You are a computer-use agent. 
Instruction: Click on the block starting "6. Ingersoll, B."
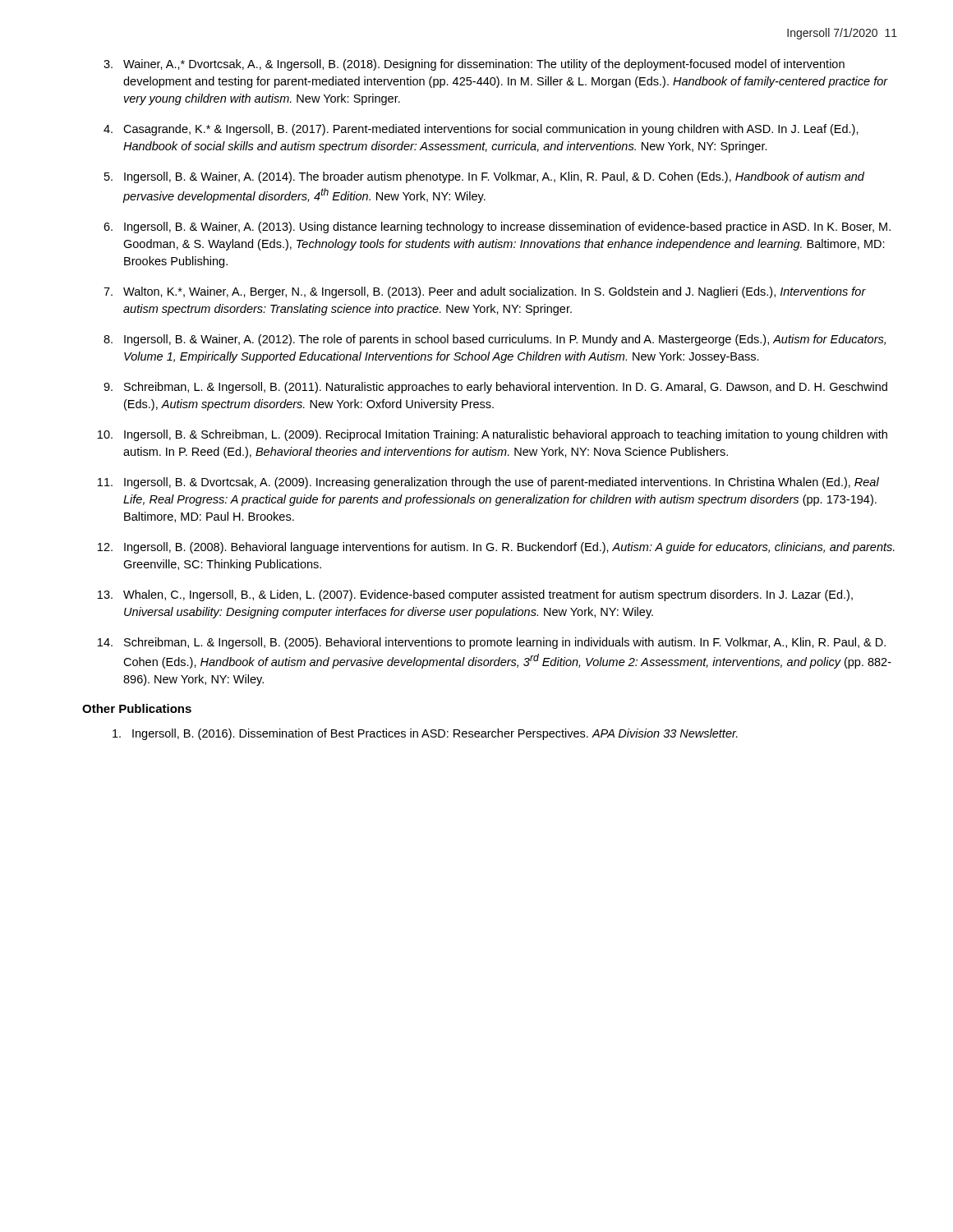pyautogui.click(x=490, y=244)
